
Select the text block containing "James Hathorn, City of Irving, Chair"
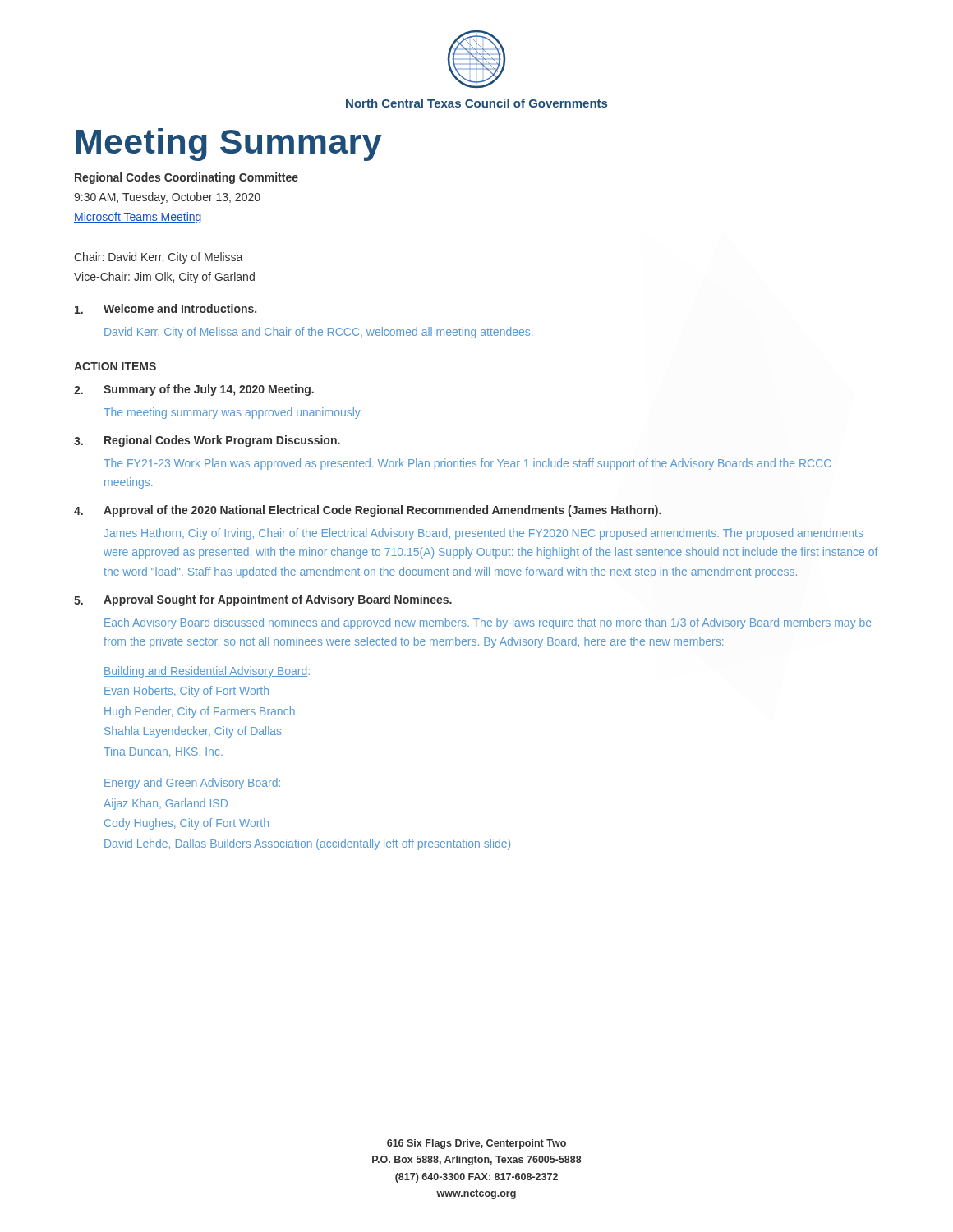coord(491,552)
